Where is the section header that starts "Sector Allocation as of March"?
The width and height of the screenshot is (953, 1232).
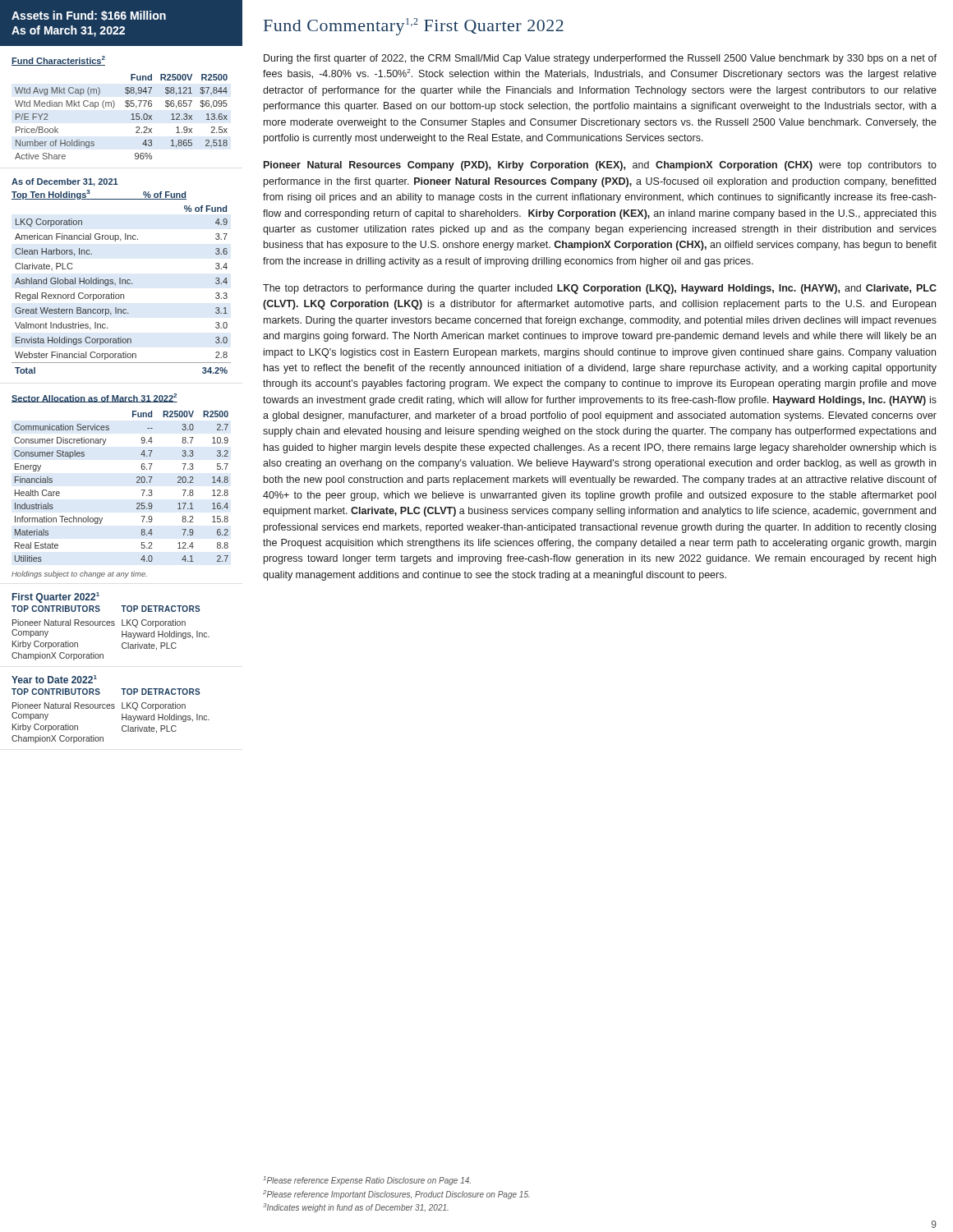[94, 397]
